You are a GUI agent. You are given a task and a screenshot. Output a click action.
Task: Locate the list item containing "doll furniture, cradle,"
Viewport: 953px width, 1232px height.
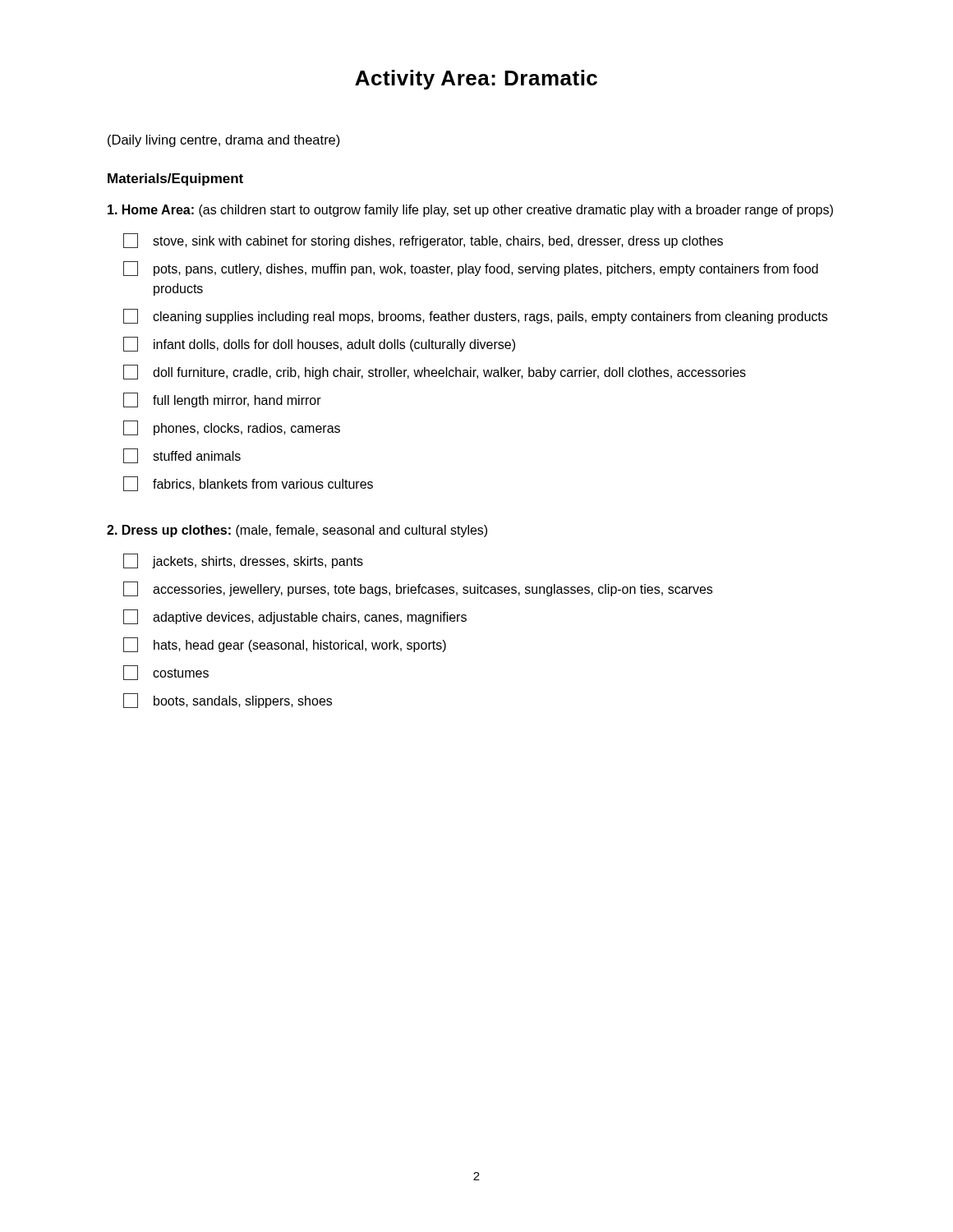(x=485, y=373)
